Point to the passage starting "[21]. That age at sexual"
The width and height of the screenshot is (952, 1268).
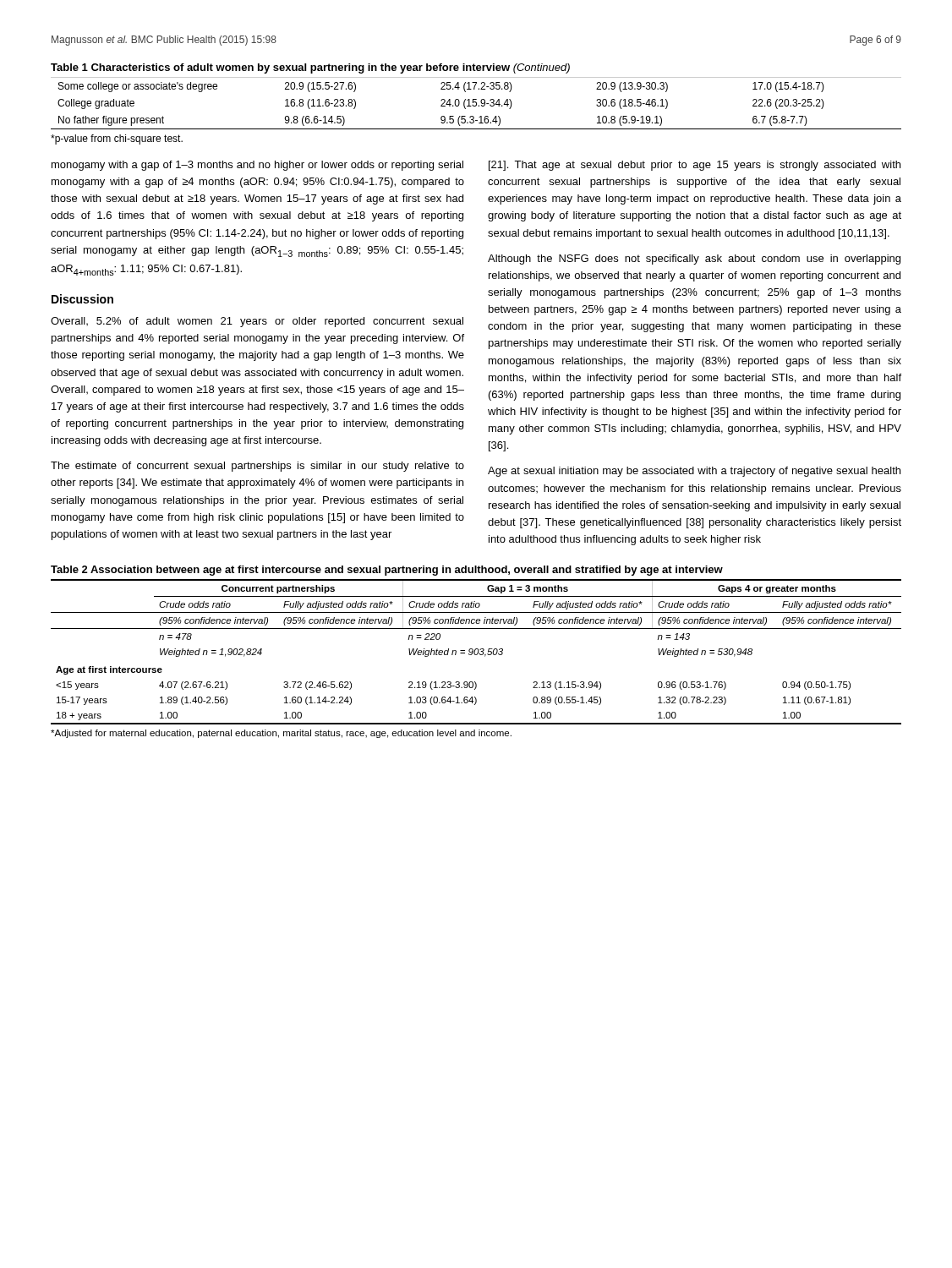(695, 199)
